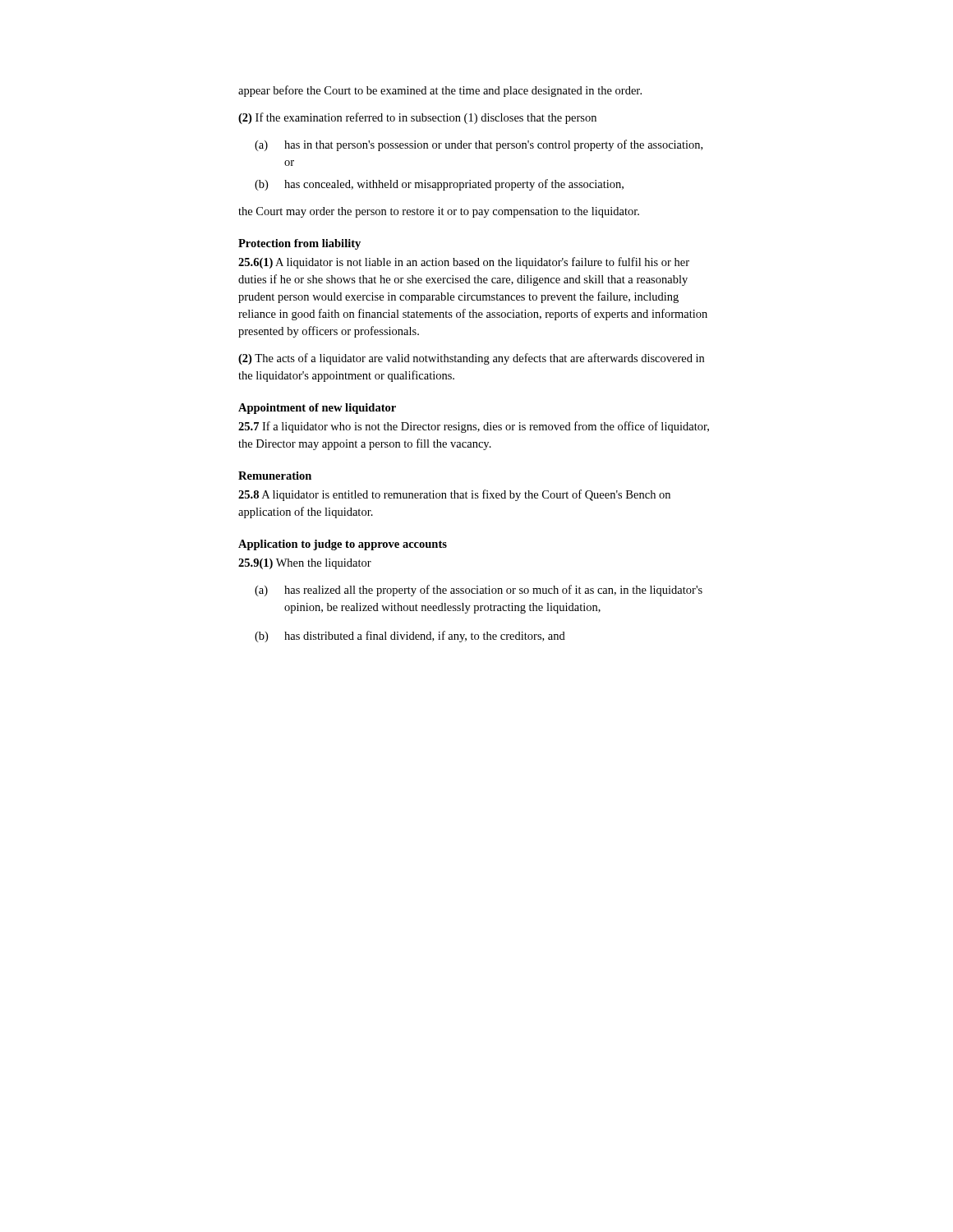The width and height of the screenshot is (953, 1232).
Task: Point to the passage starting "(2) If the examination referred to"
Action: (476, 118)
